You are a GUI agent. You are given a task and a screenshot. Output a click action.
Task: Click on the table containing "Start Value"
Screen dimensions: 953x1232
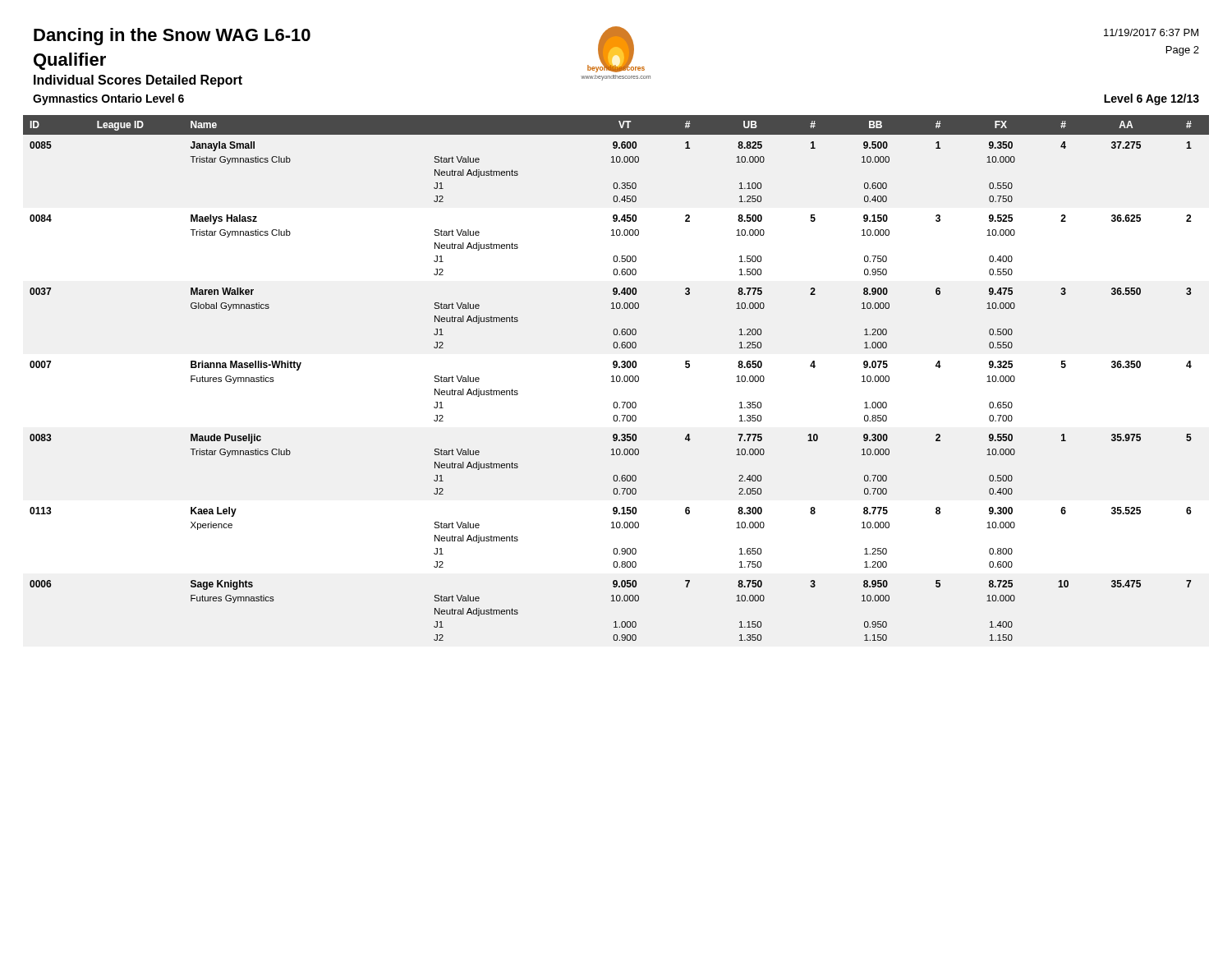pyautogui.click(x=616, y=381)
